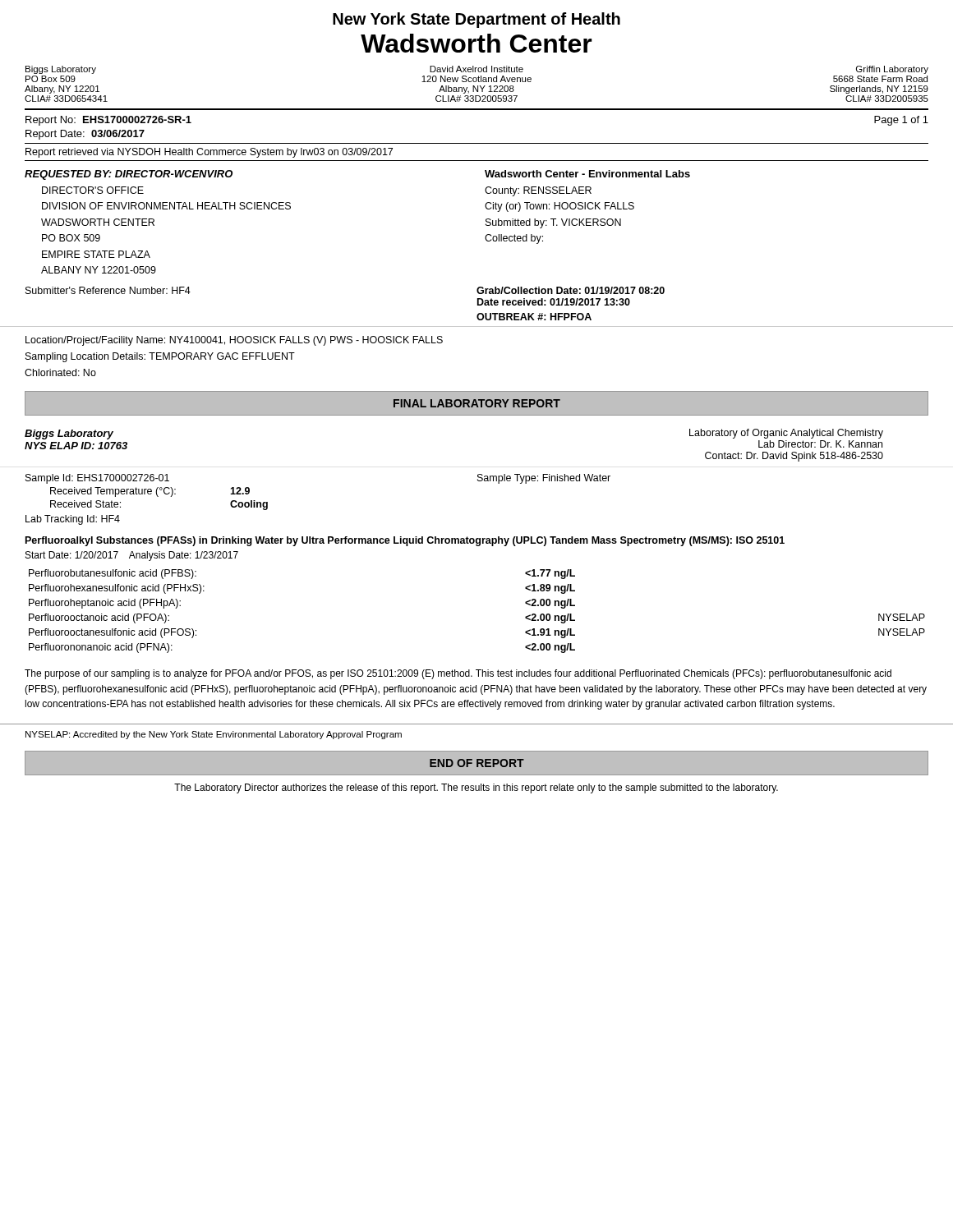Click the passage that begins "Grab/Collection Date: 01/19/2017 08:20 Date received:"
Image resolution: width=953 pixels, height=1232 pixels.
[x=571, y=297]
